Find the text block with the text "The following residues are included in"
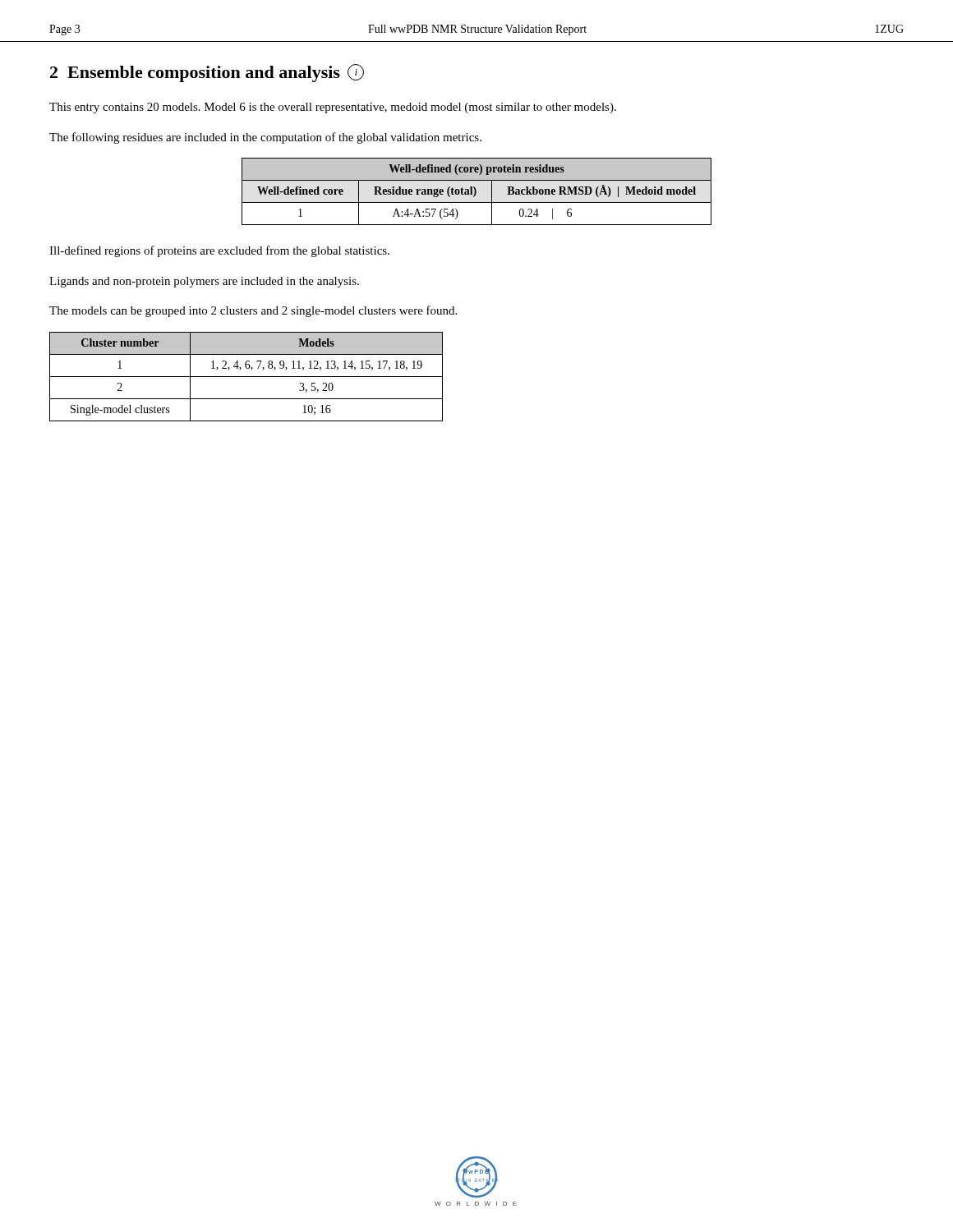Image resolution: width=953 pixels, height=1232 pixels. [476, 137]
